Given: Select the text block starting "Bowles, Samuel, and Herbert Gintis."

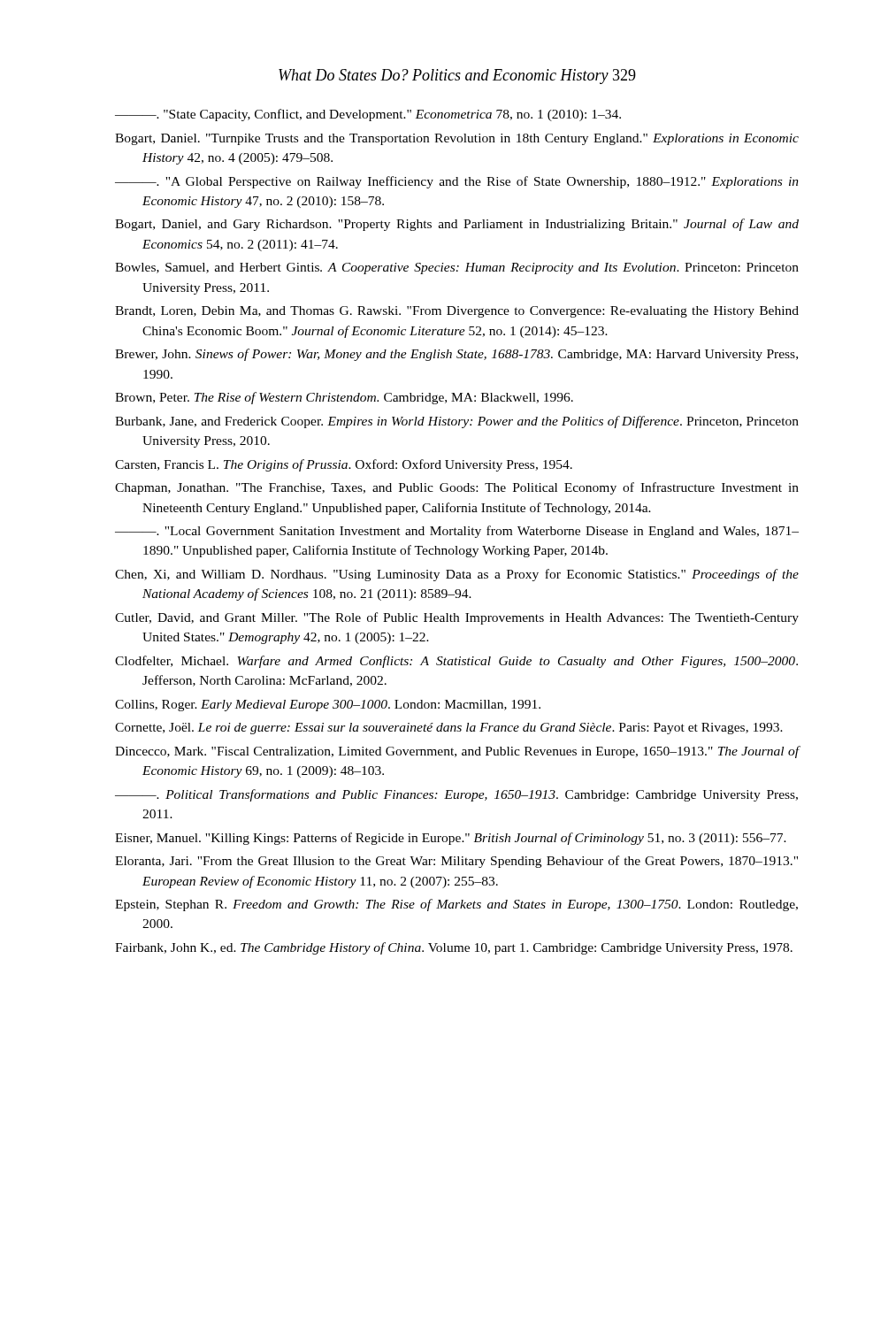Looking at the screenshot, I should click(x=457, y=277).
